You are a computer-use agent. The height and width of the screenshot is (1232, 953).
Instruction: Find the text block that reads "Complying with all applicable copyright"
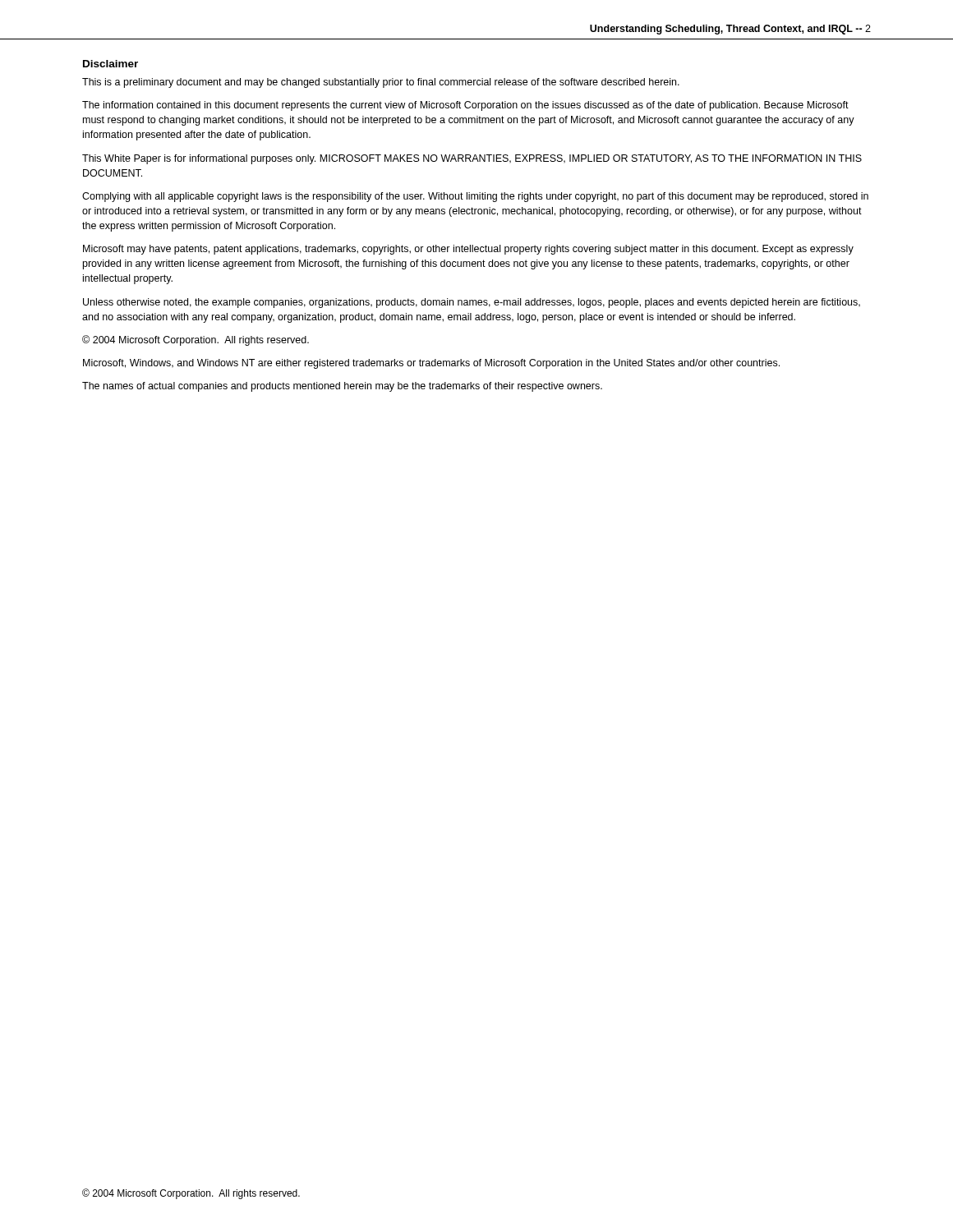tap(475, 211)
